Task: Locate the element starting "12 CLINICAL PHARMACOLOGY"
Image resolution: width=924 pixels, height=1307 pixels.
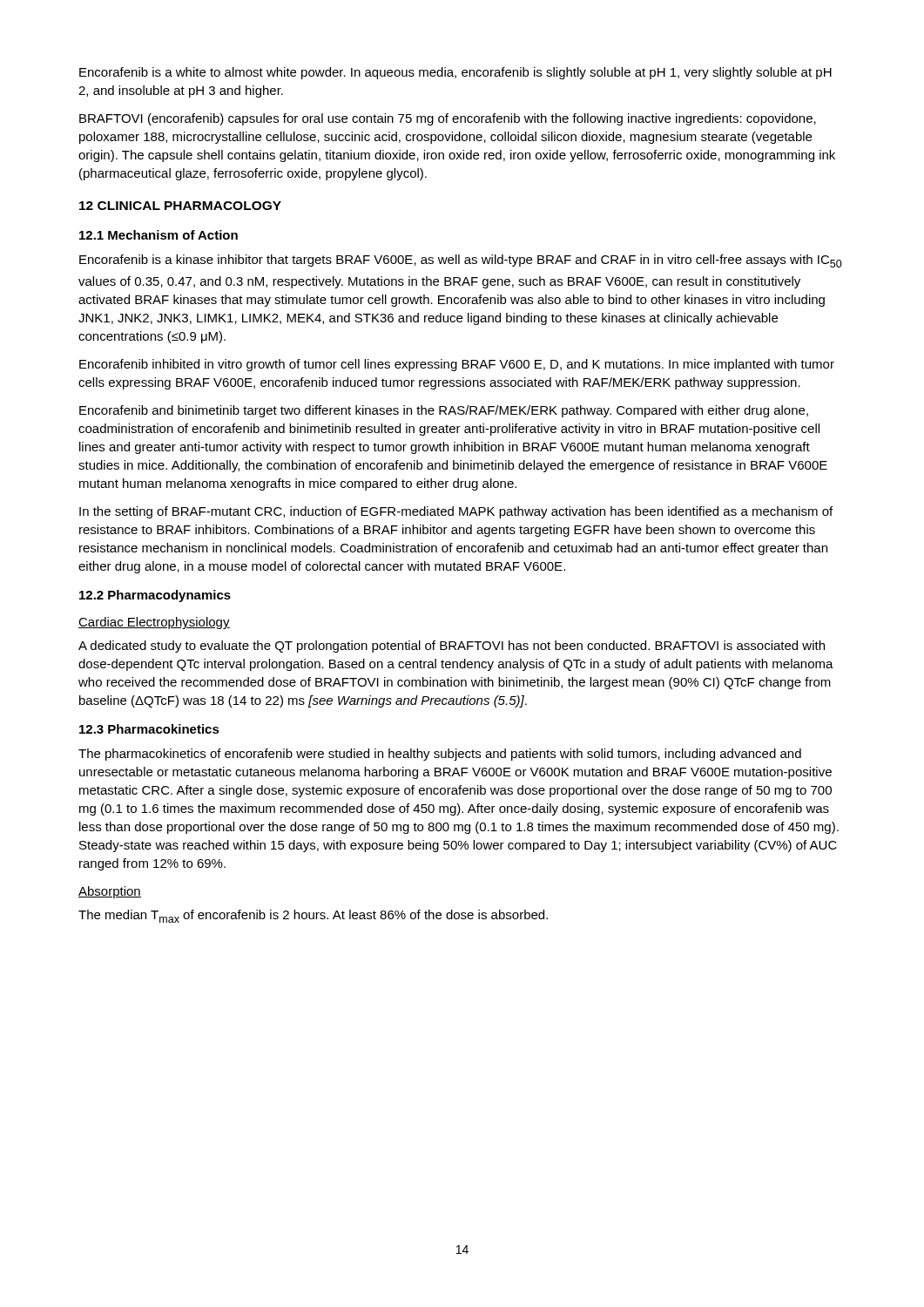Action: [180, 206]
